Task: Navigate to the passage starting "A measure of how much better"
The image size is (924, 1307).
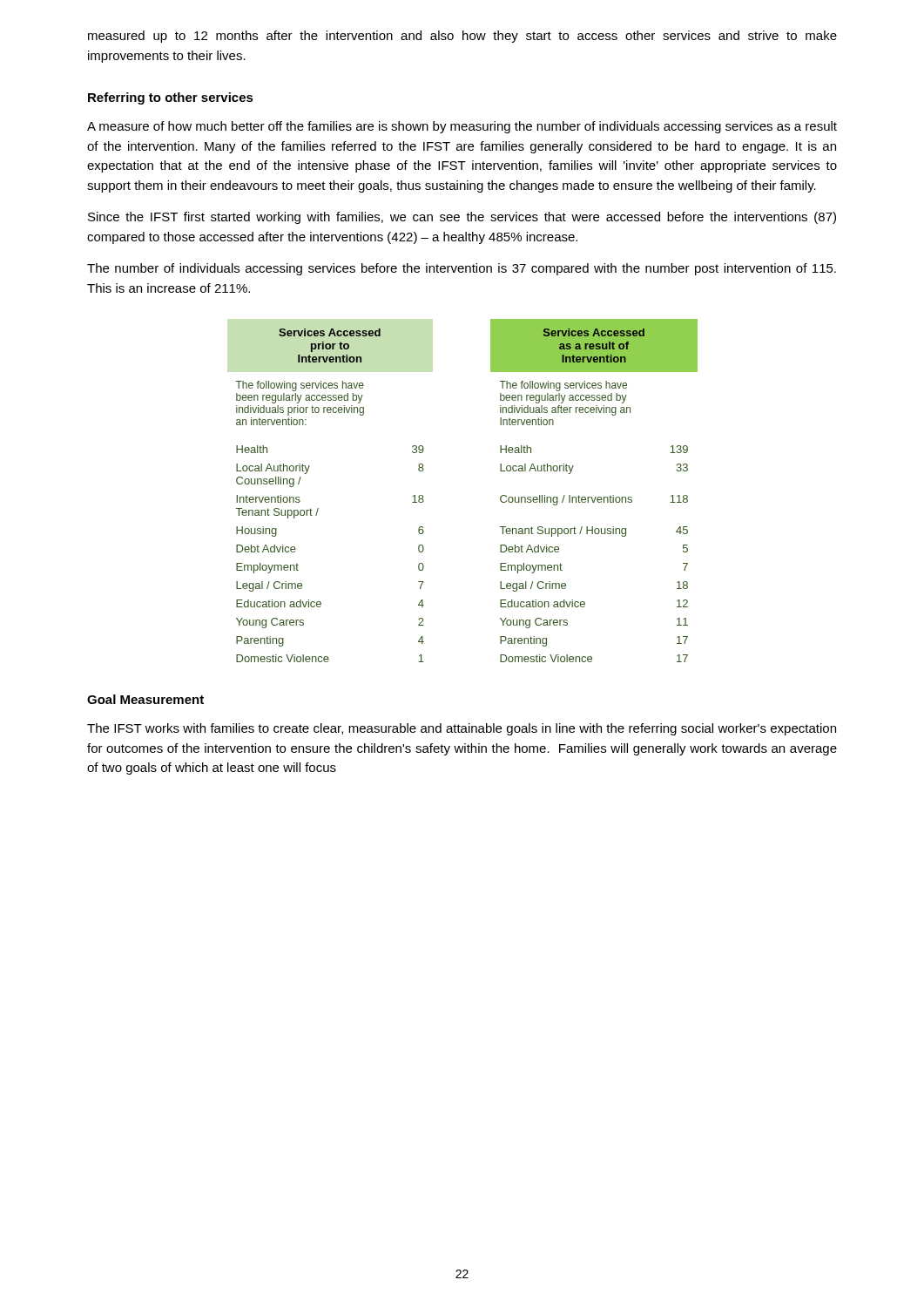Action: 462,155
